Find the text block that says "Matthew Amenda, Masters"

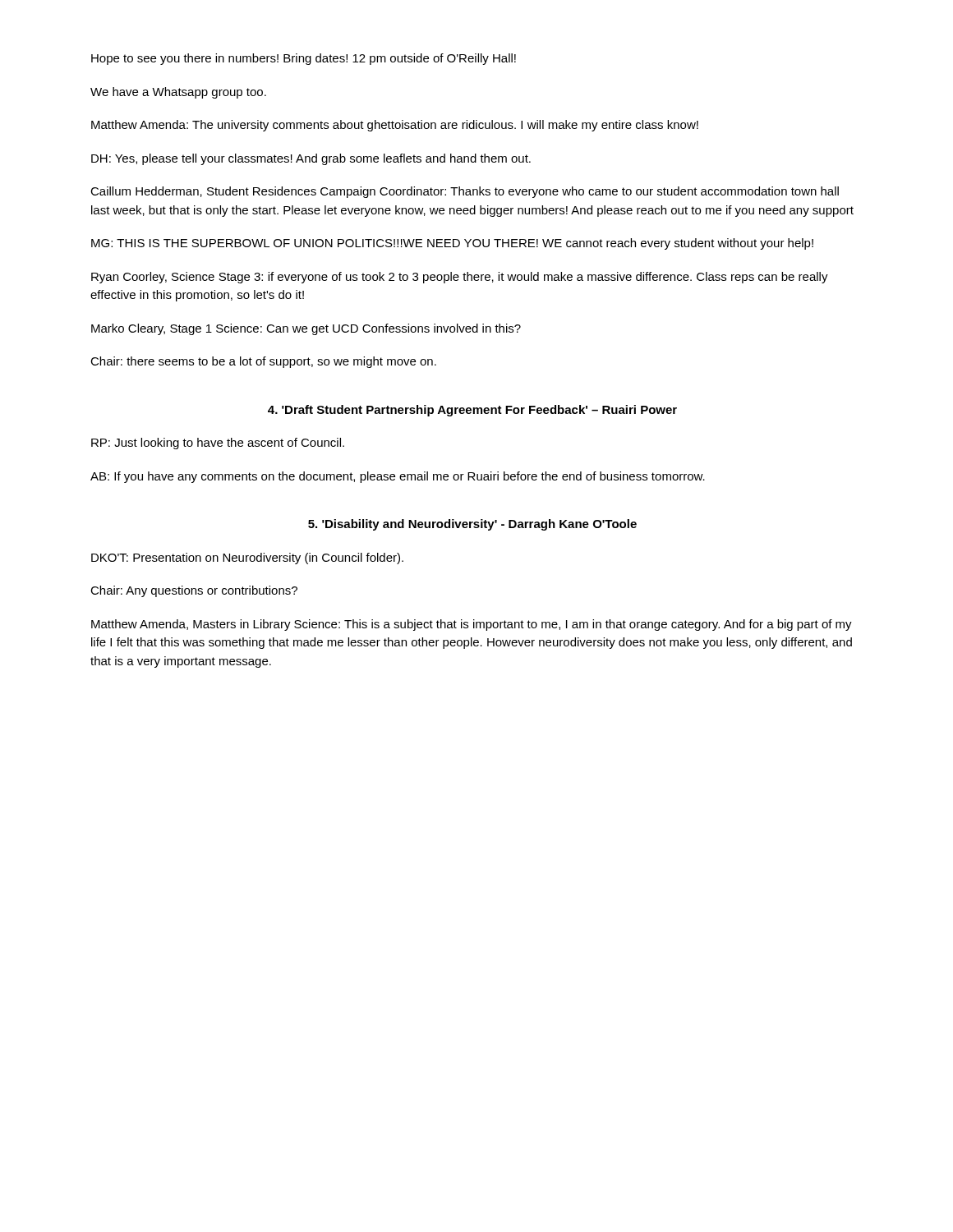[471, 642]
